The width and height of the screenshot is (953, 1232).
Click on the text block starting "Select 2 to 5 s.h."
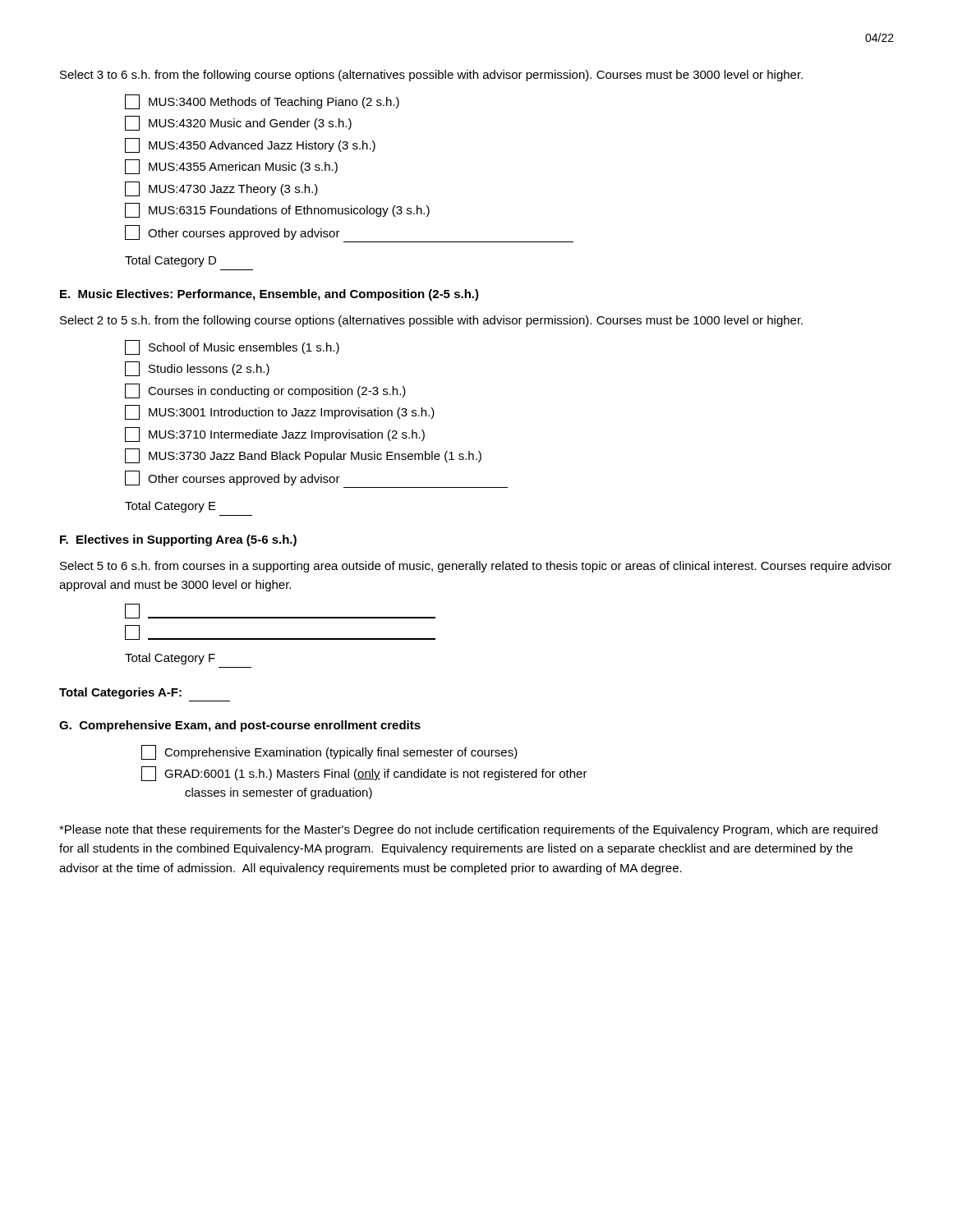coord(431,320)
